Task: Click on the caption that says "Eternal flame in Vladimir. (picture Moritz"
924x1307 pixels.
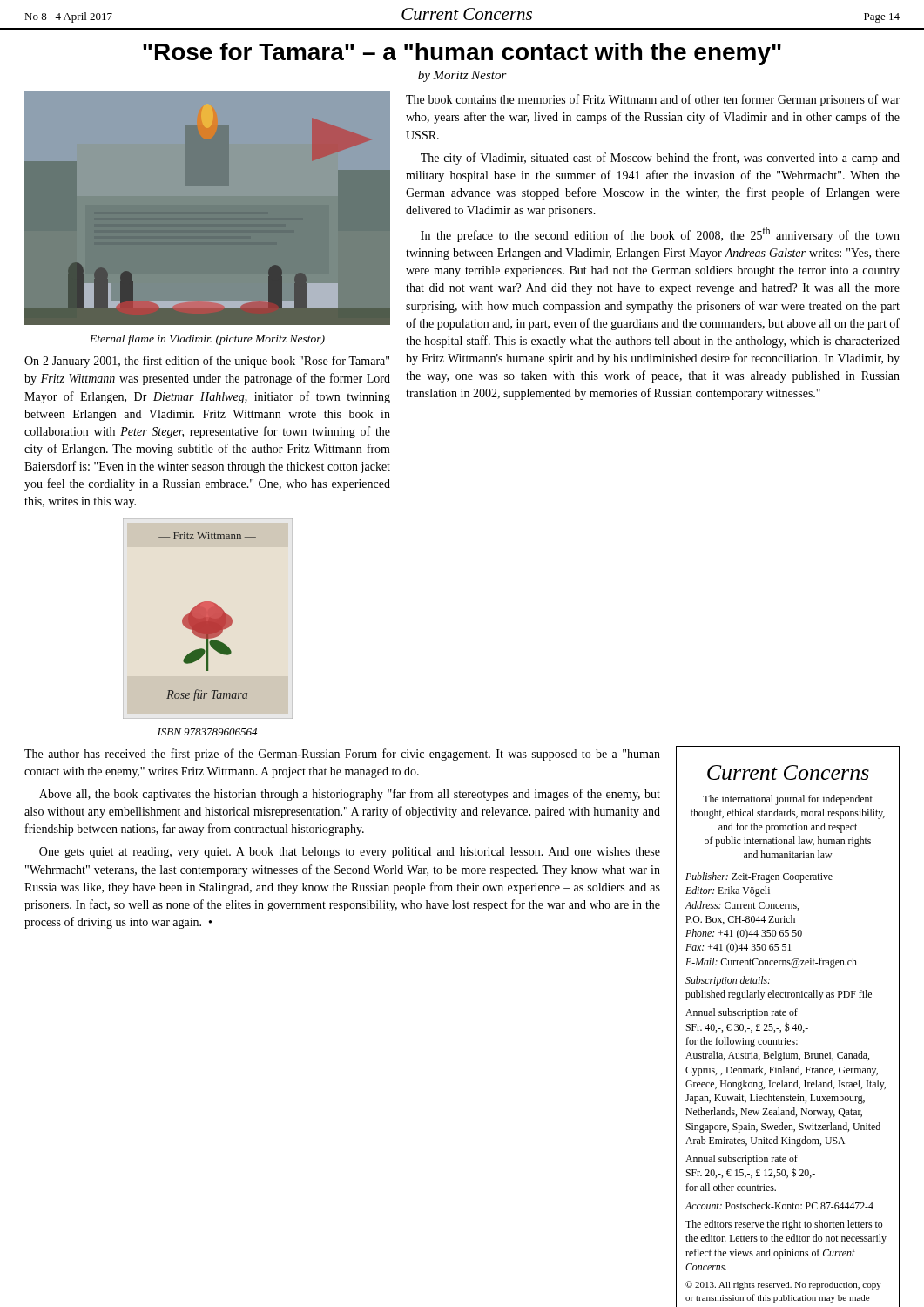Action: (x=207, y=339)
